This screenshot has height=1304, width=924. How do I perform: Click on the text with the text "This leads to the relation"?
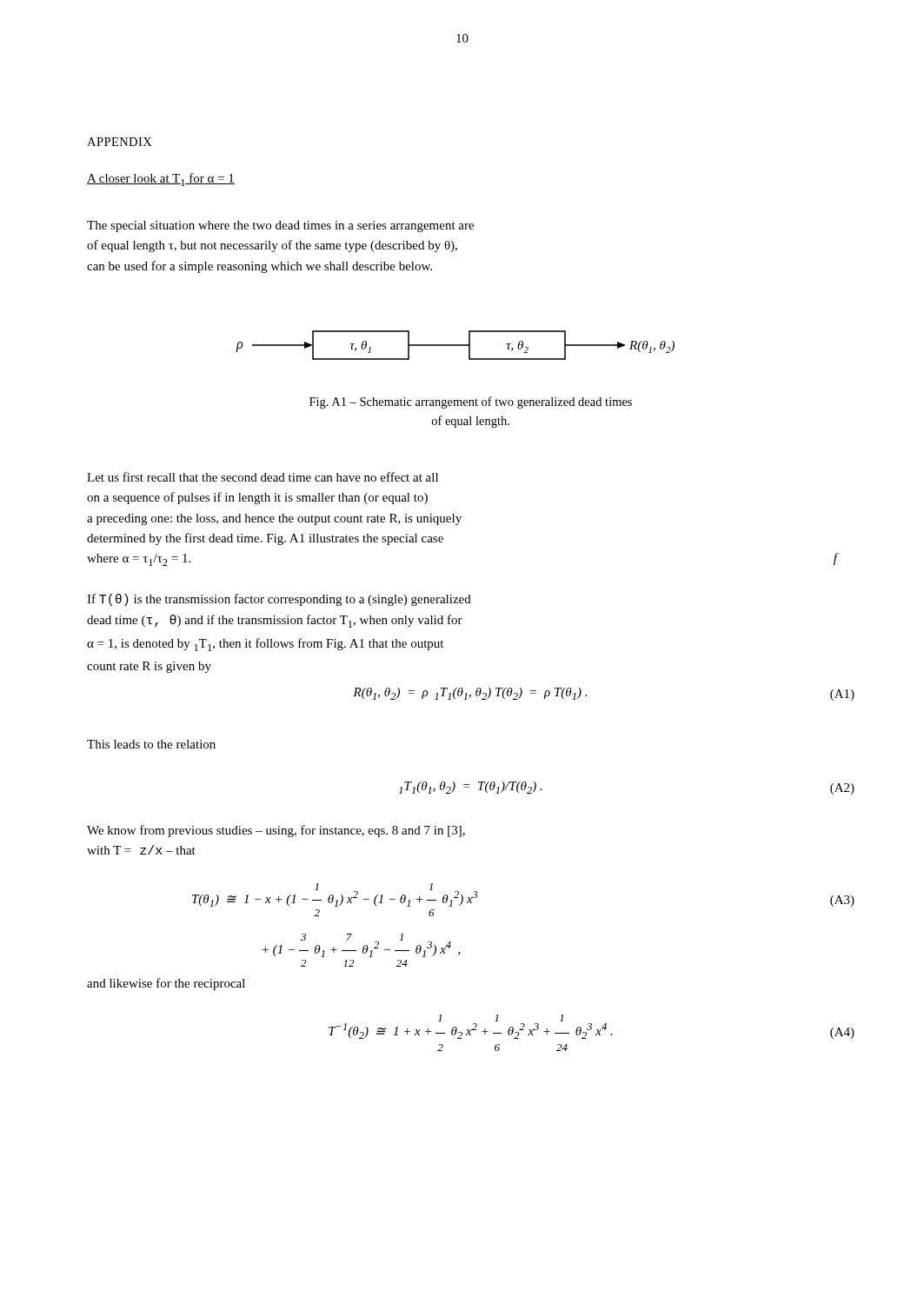click(151, 744)
